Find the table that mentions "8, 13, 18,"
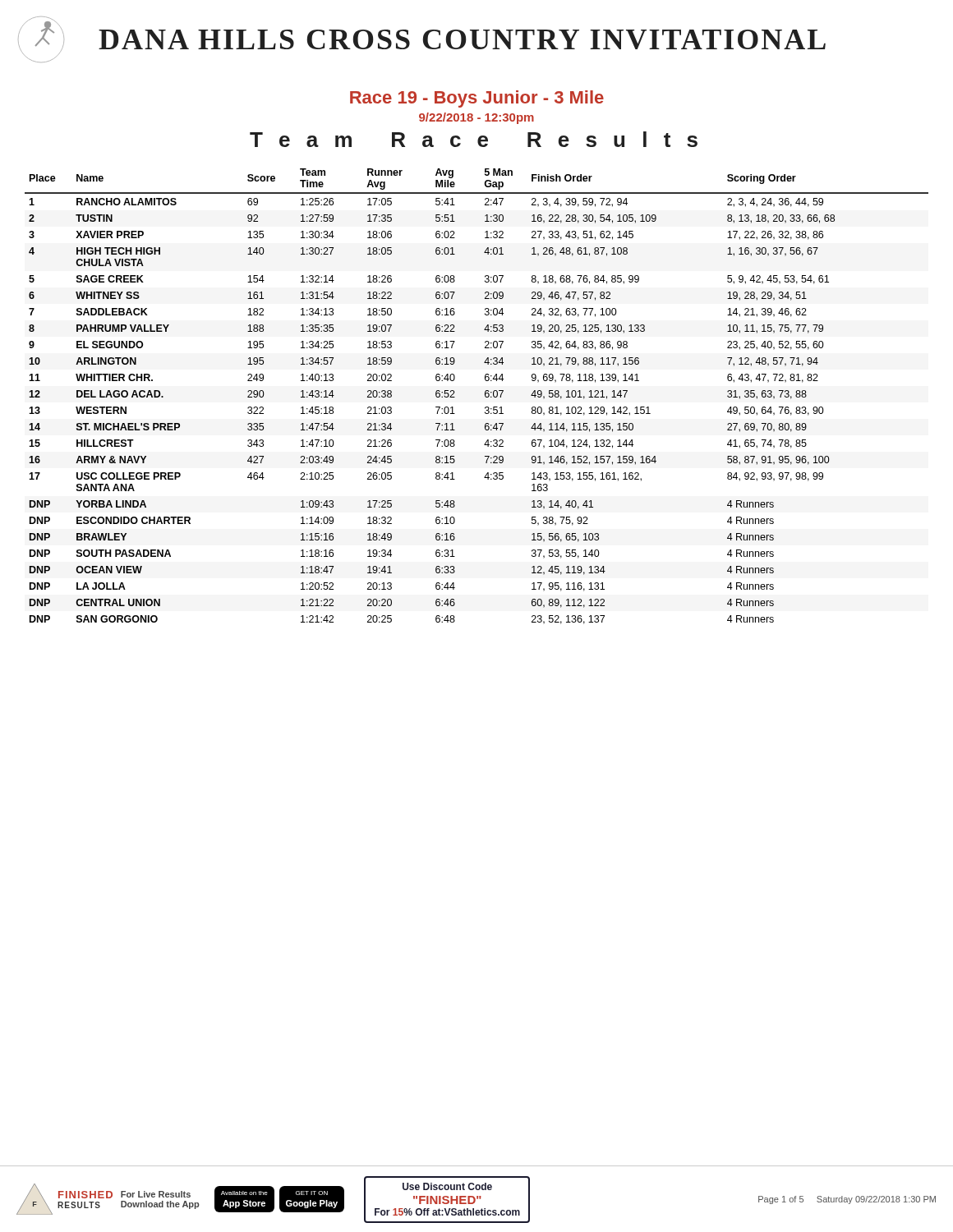Screen dimensions: 1232x953 (x=476, y=396)
